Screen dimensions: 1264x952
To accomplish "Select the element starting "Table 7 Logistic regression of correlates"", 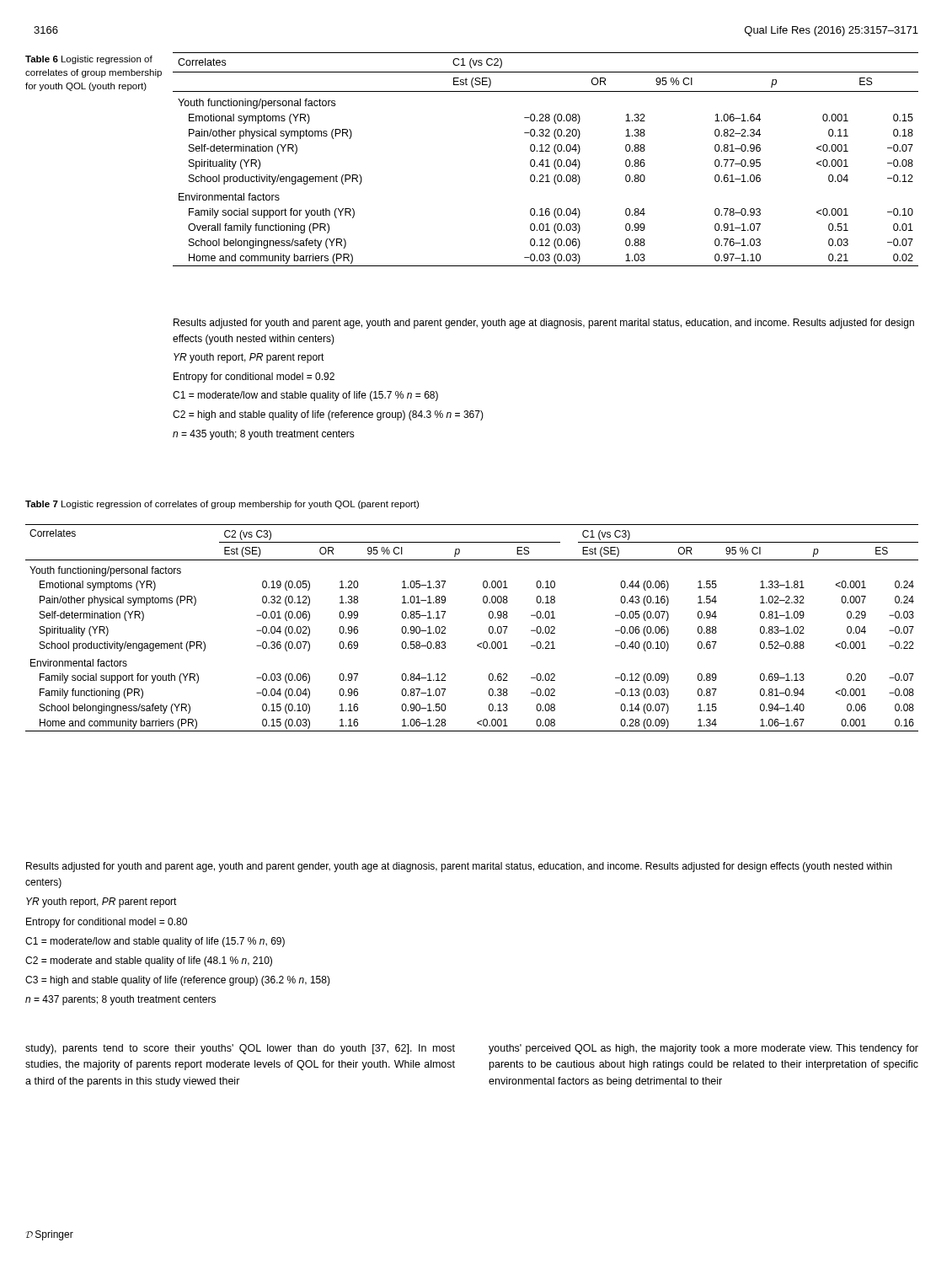I will (222, 504).
